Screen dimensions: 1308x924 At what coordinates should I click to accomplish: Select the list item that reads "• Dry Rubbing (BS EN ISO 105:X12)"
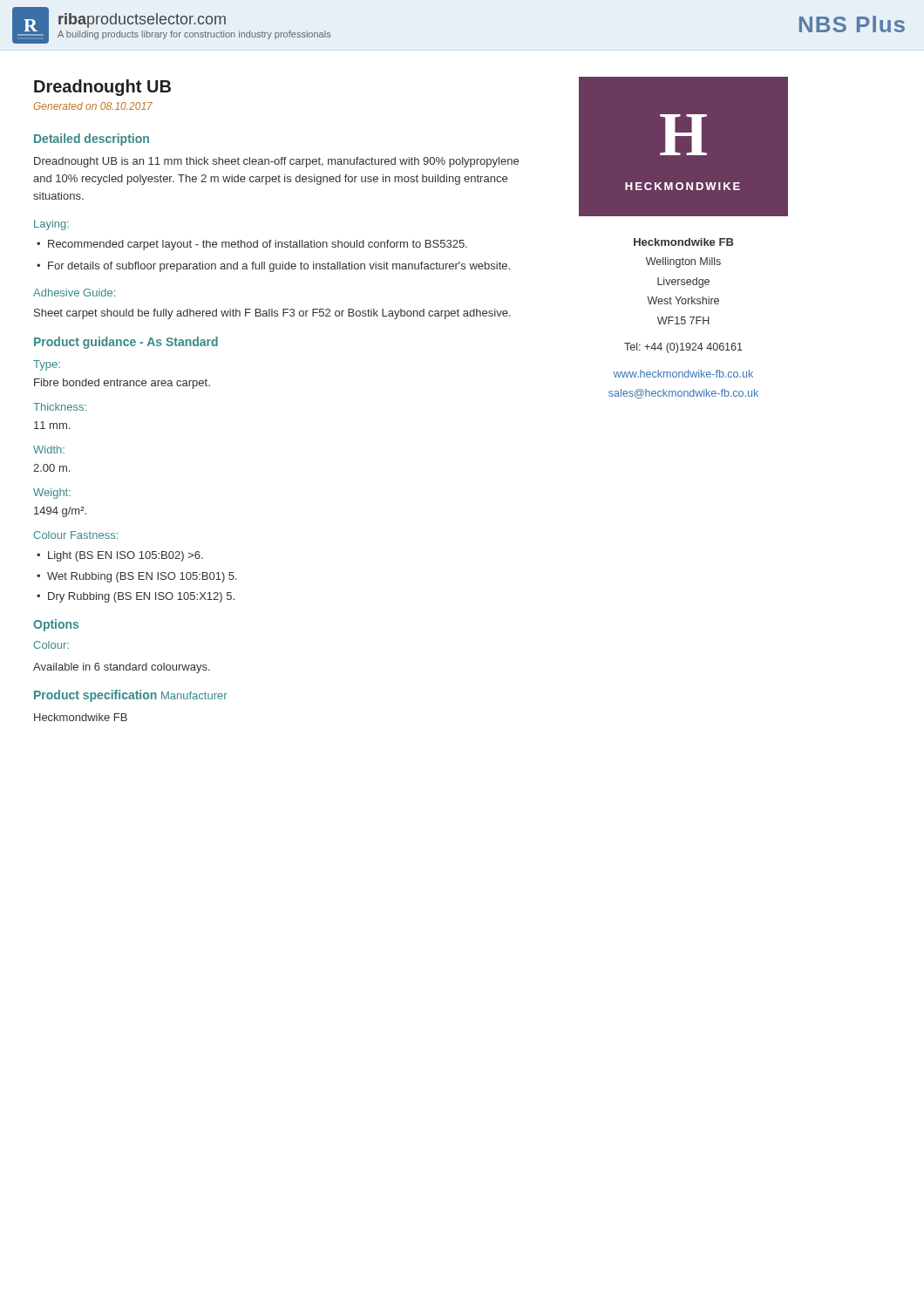136,596
